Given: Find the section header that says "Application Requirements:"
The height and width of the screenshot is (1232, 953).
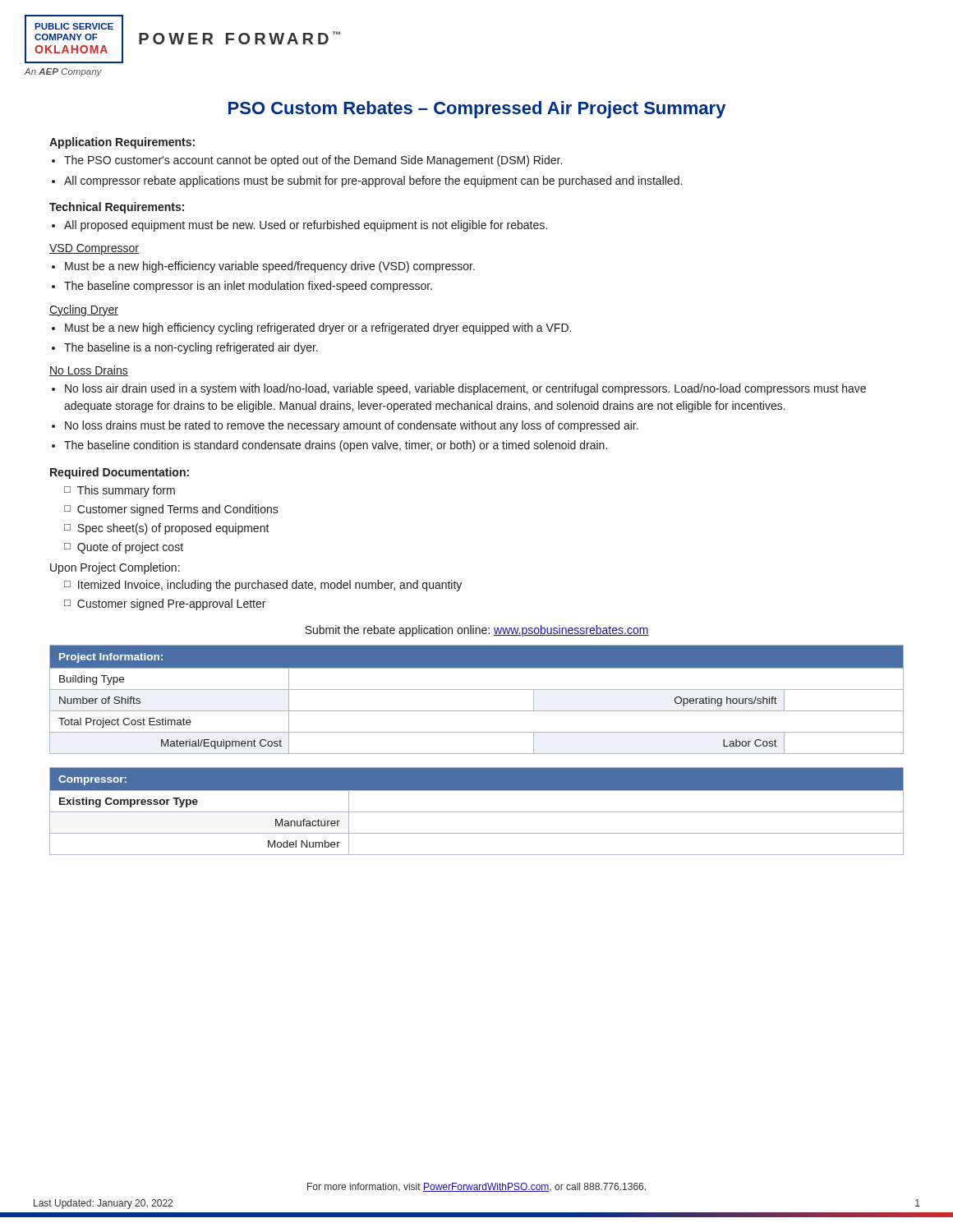Looking at the screenshot, I should click(x=122, y=142).
